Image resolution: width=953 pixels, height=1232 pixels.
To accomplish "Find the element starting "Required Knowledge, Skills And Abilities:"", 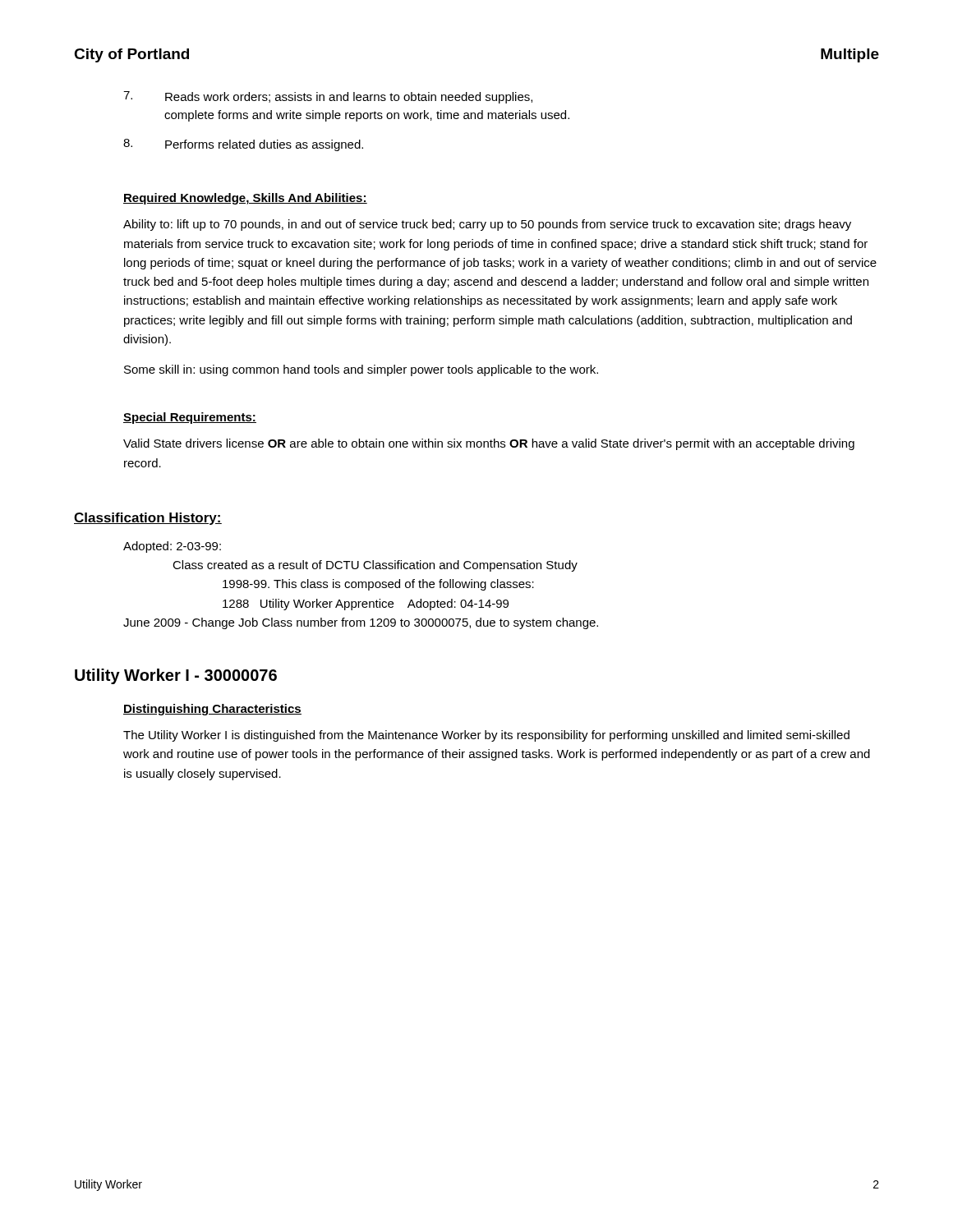I will (x=245, y=198).
